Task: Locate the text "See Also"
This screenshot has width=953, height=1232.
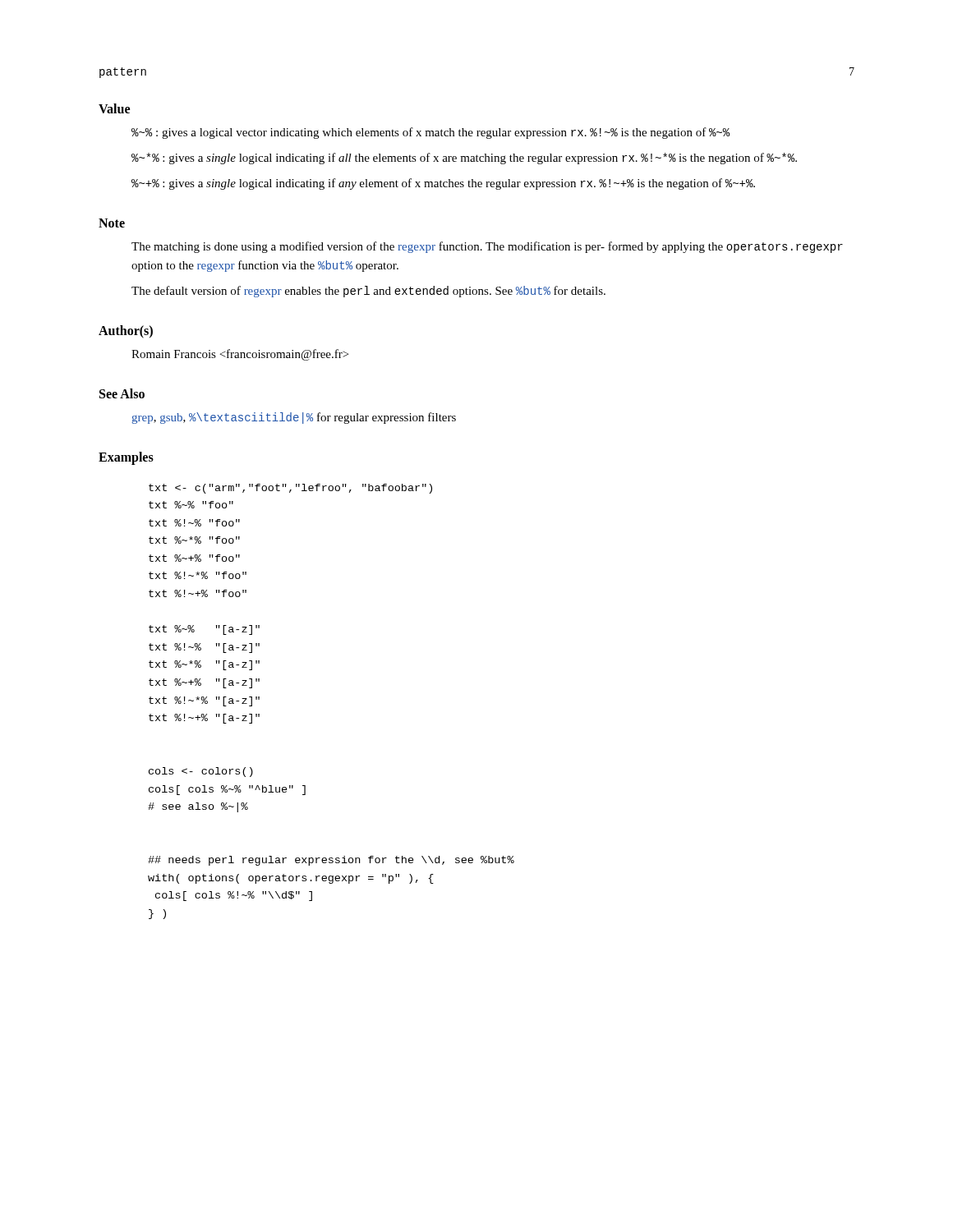Action: coord(122,393)
